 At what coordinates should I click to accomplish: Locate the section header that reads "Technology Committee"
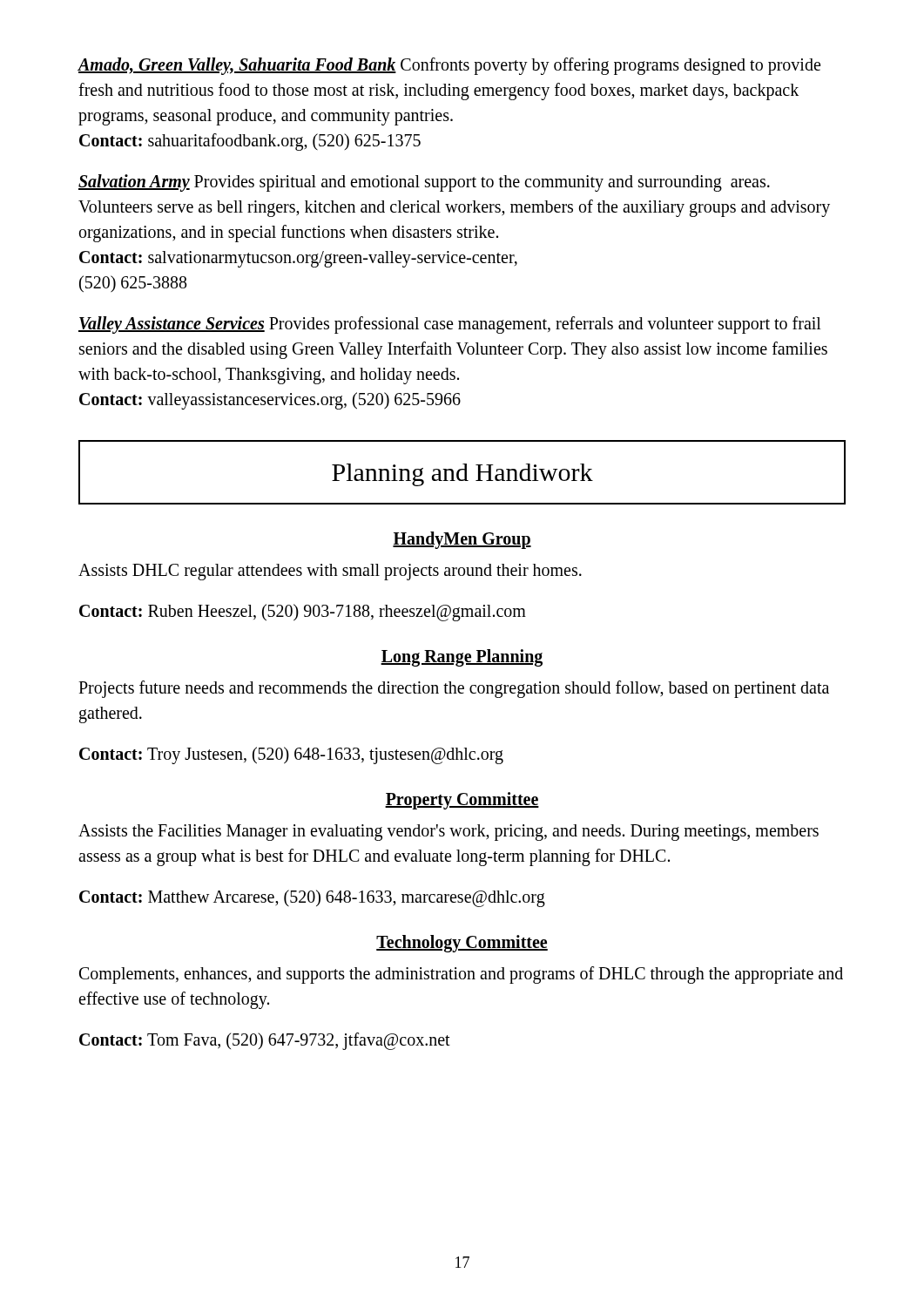(x=462, y=942)
